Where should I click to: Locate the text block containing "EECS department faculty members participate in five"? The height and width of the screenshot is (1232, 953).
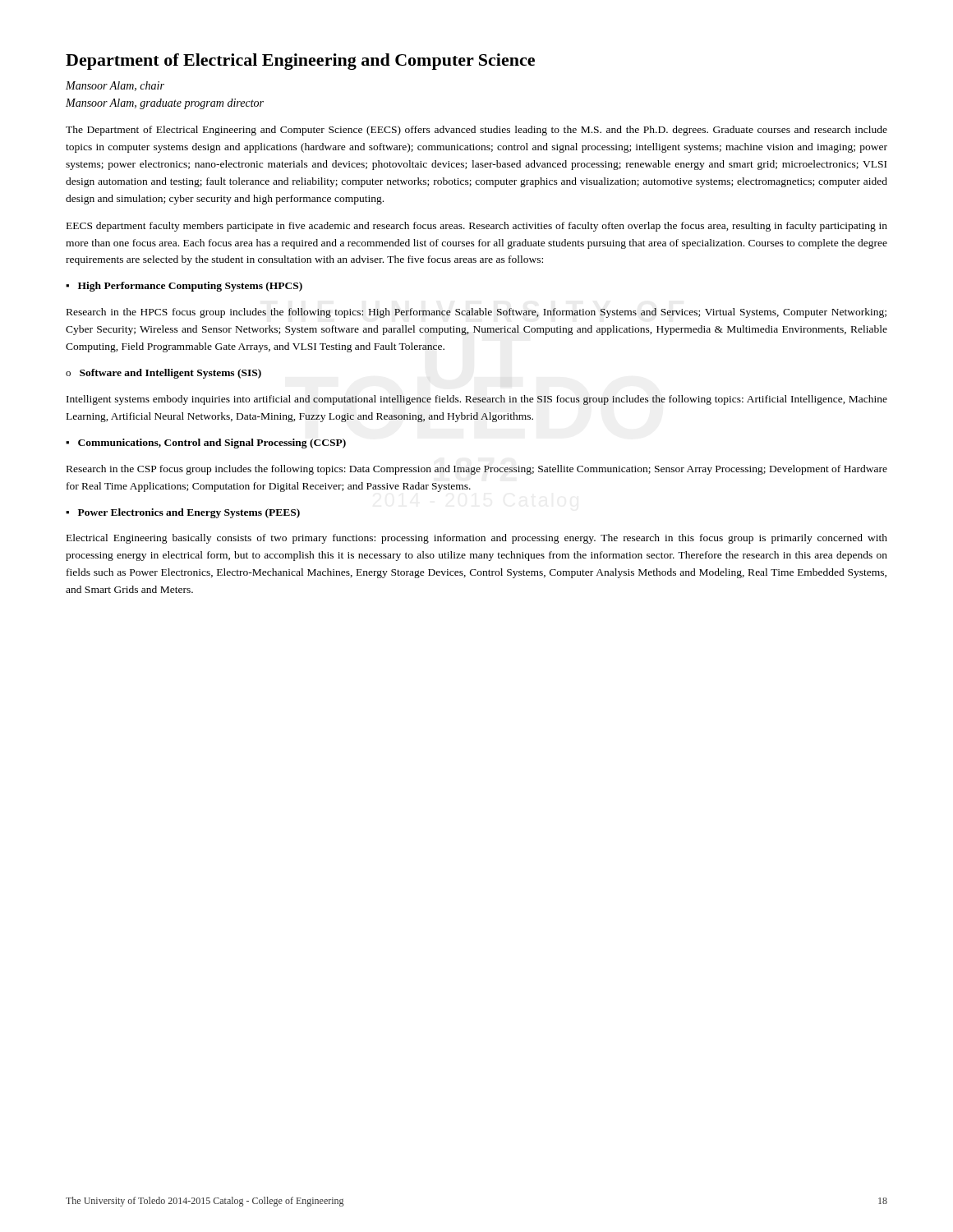(x=476, y=243)
